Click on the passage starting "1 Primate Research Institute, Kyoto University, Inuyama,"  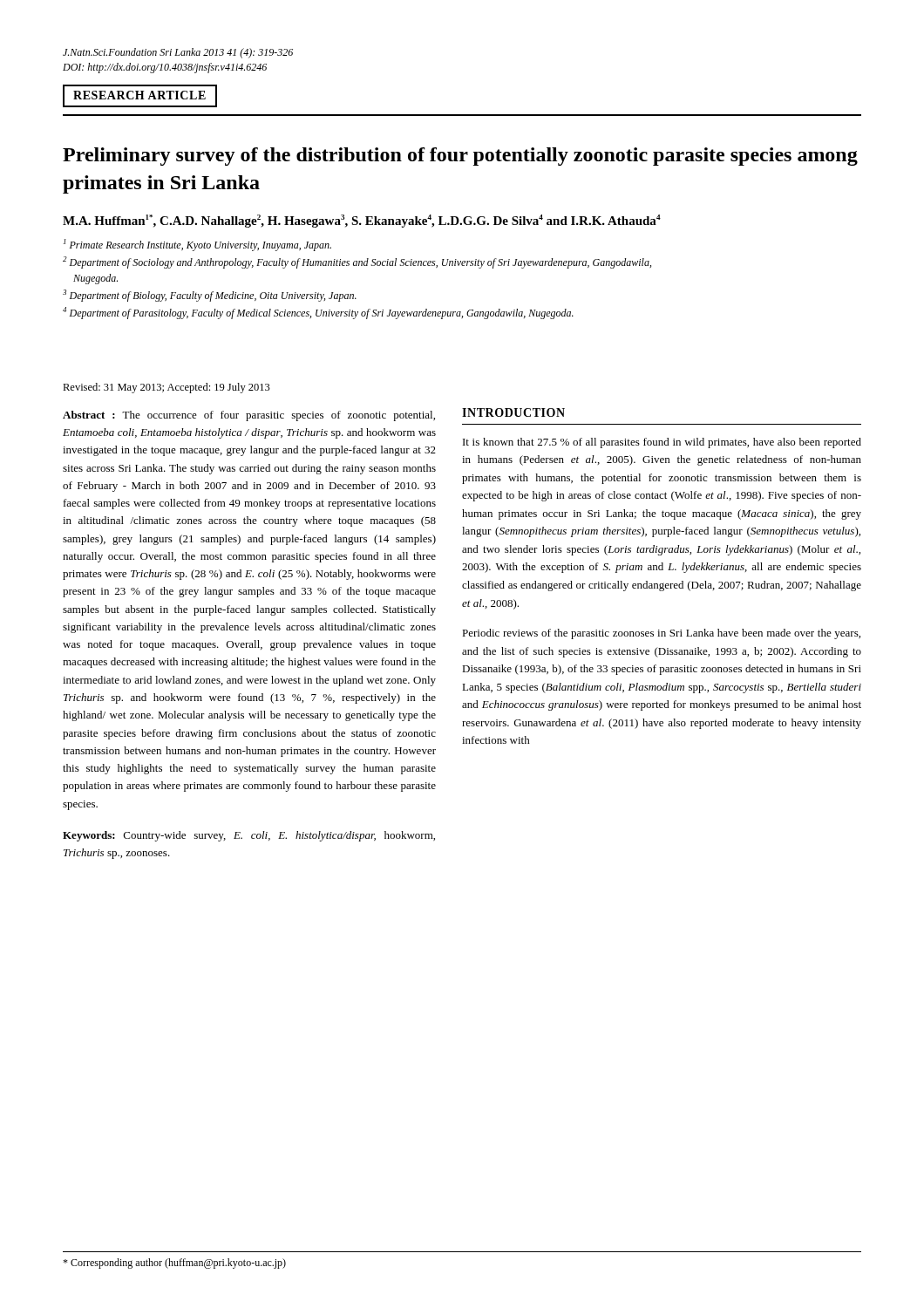(x=197, y=244)
